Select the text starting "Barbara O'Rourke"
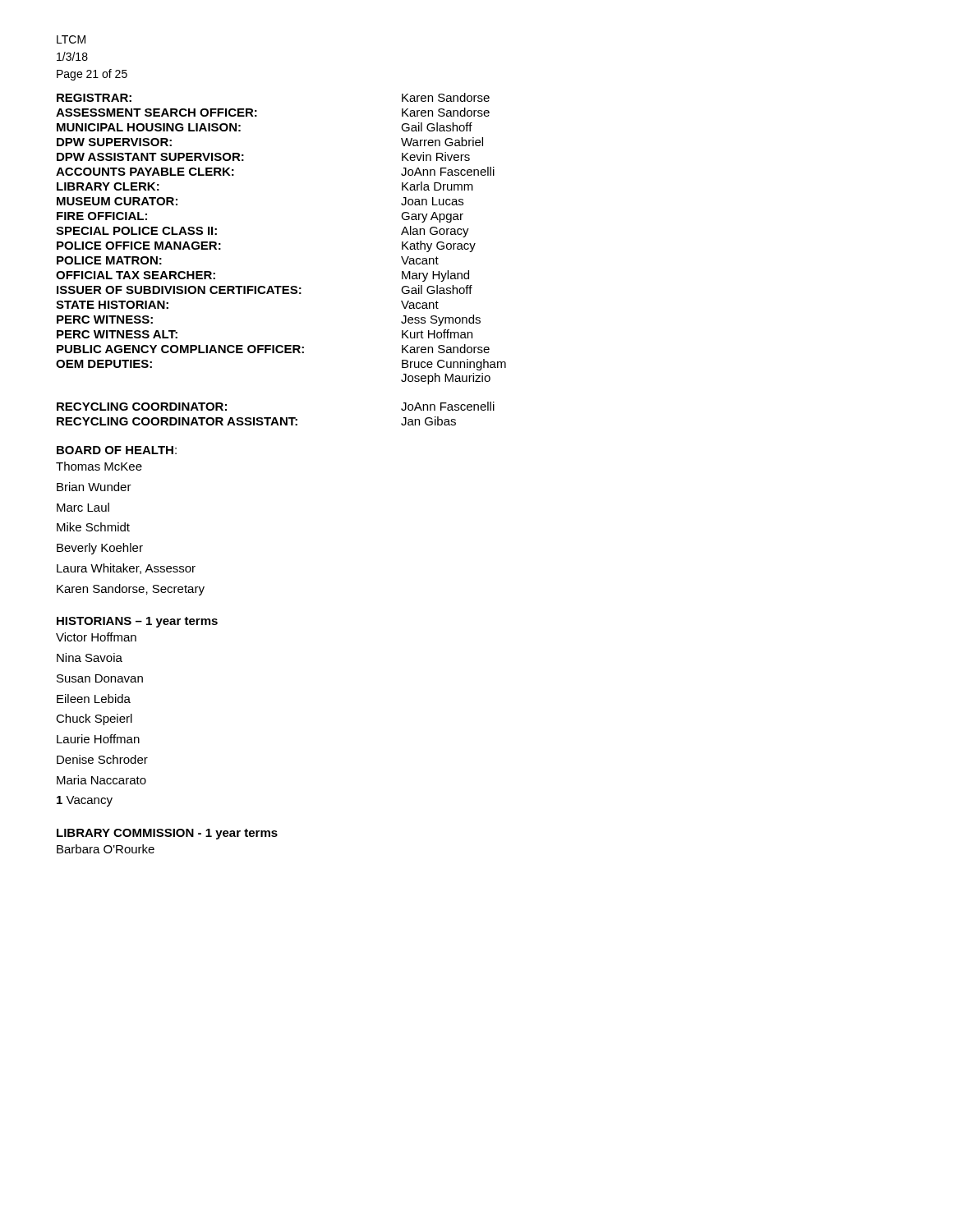This screenshot has height=1232, width=953. (x=105, y=849)
